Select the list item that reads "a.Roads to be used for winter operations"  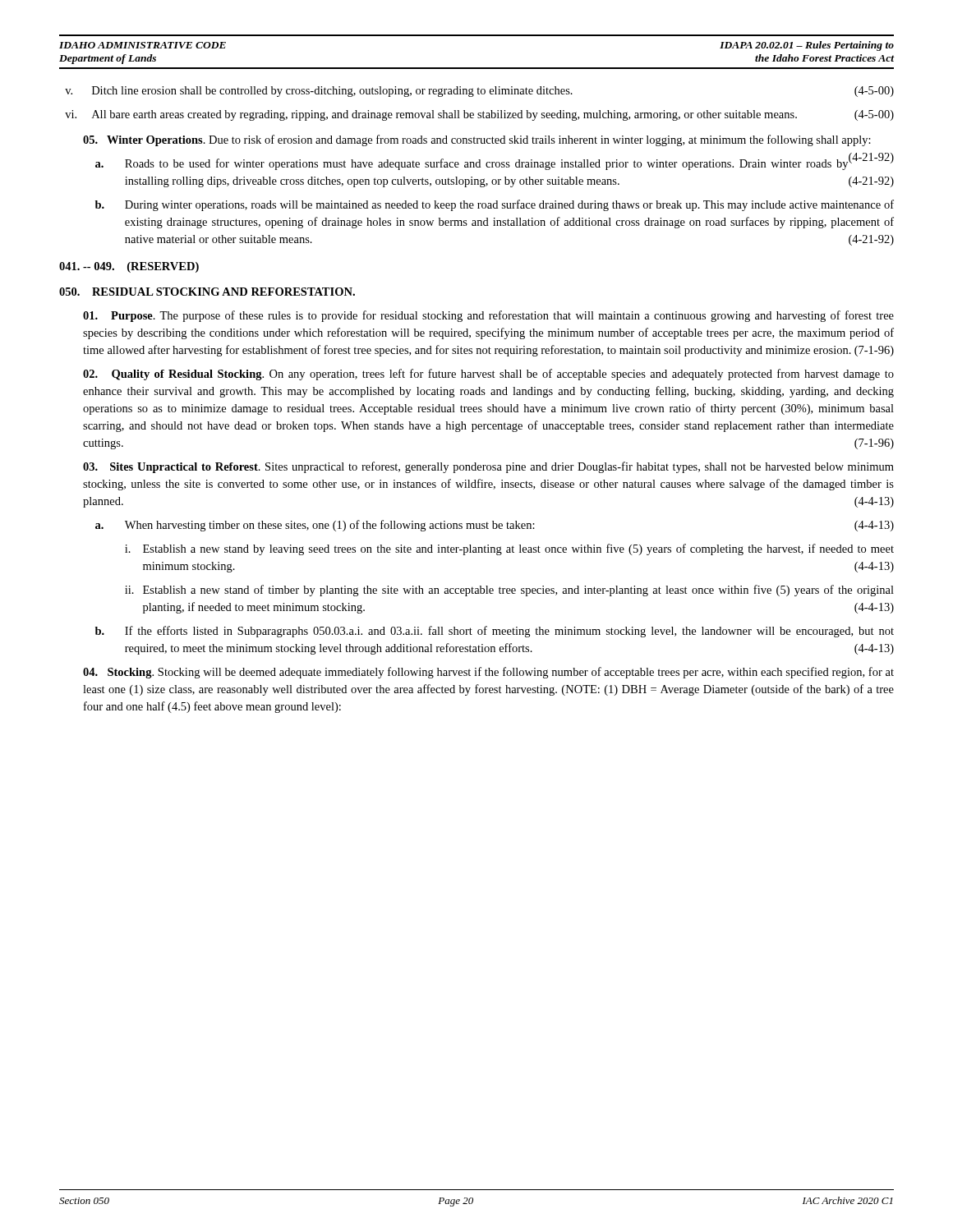(x=494, y=173)
